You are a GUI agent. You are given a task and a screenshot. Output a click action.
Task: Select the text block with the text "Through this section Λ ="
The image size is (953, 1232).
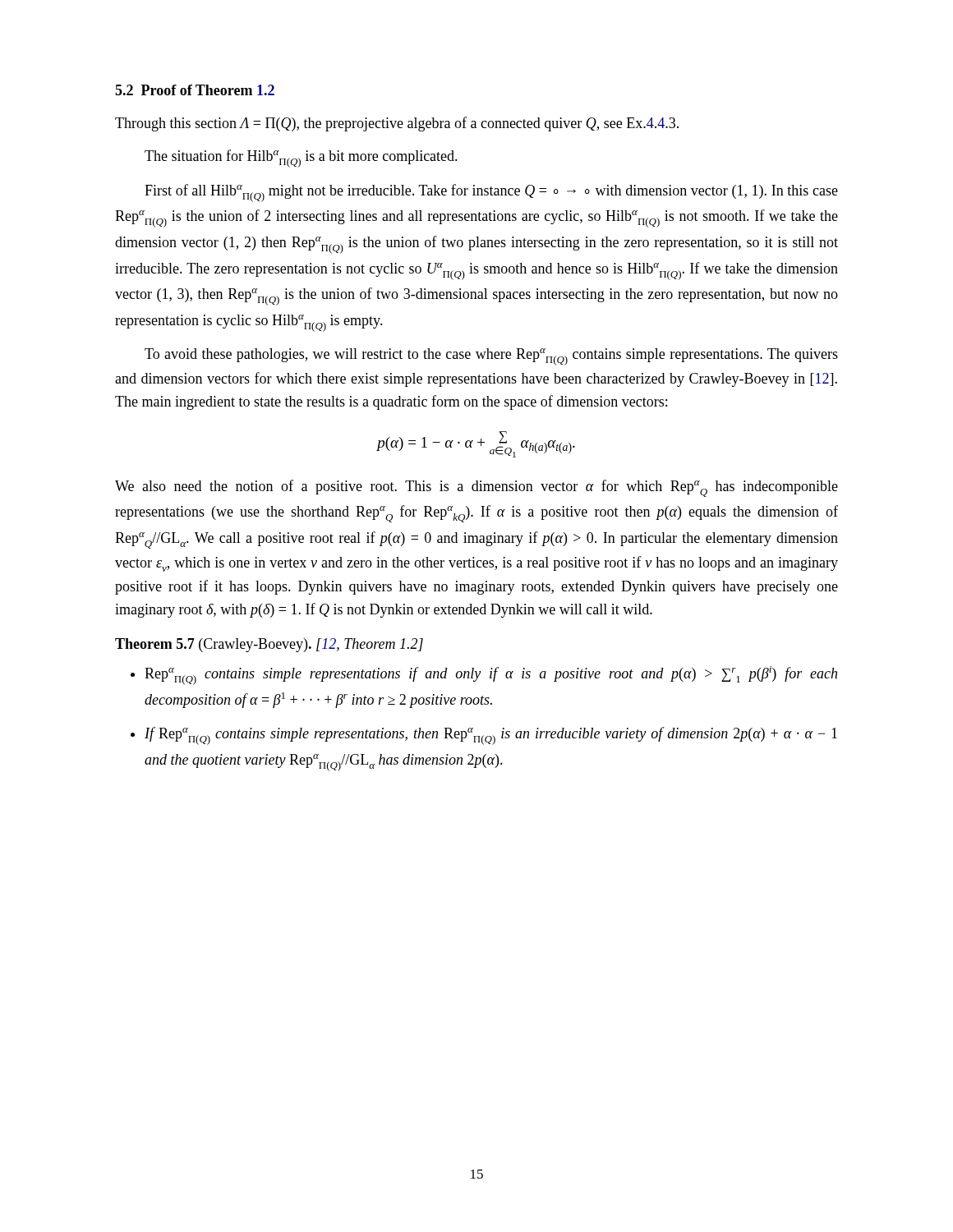(476, 263)
